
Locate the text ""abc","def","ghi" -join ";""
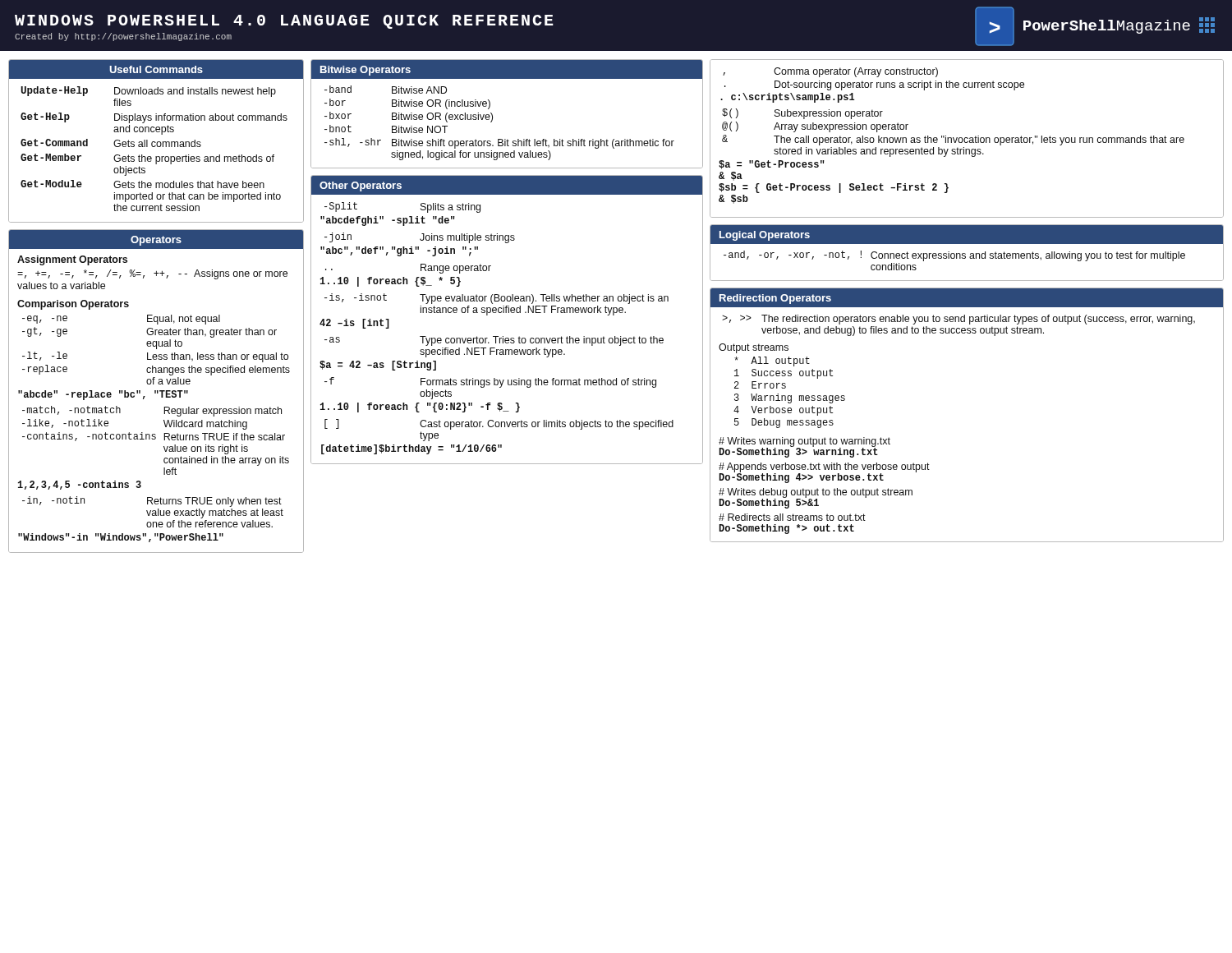(x=399, y=251)
